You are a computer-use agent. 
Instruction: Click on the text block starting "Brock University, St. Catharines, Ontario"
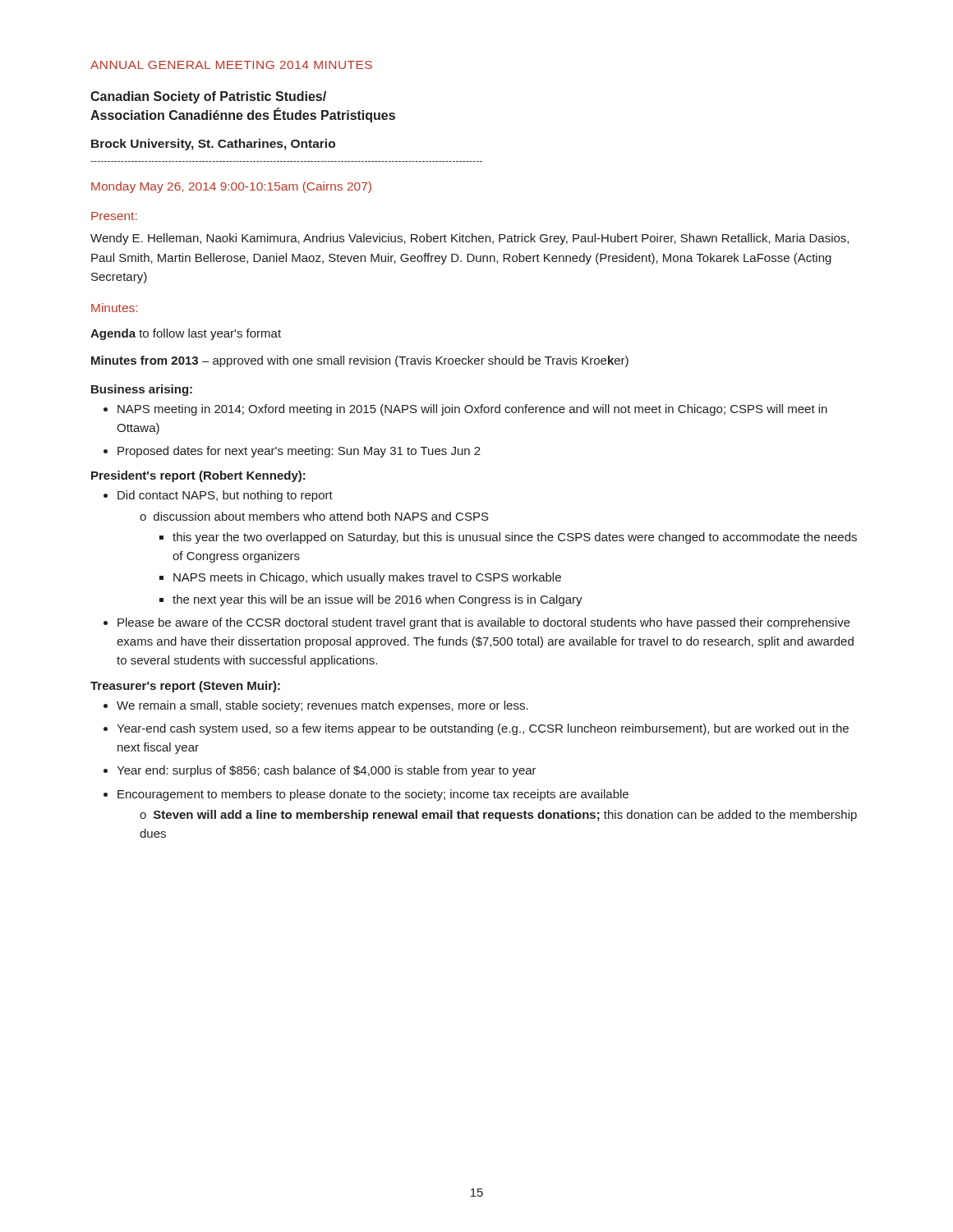click(x=213, y=145)
